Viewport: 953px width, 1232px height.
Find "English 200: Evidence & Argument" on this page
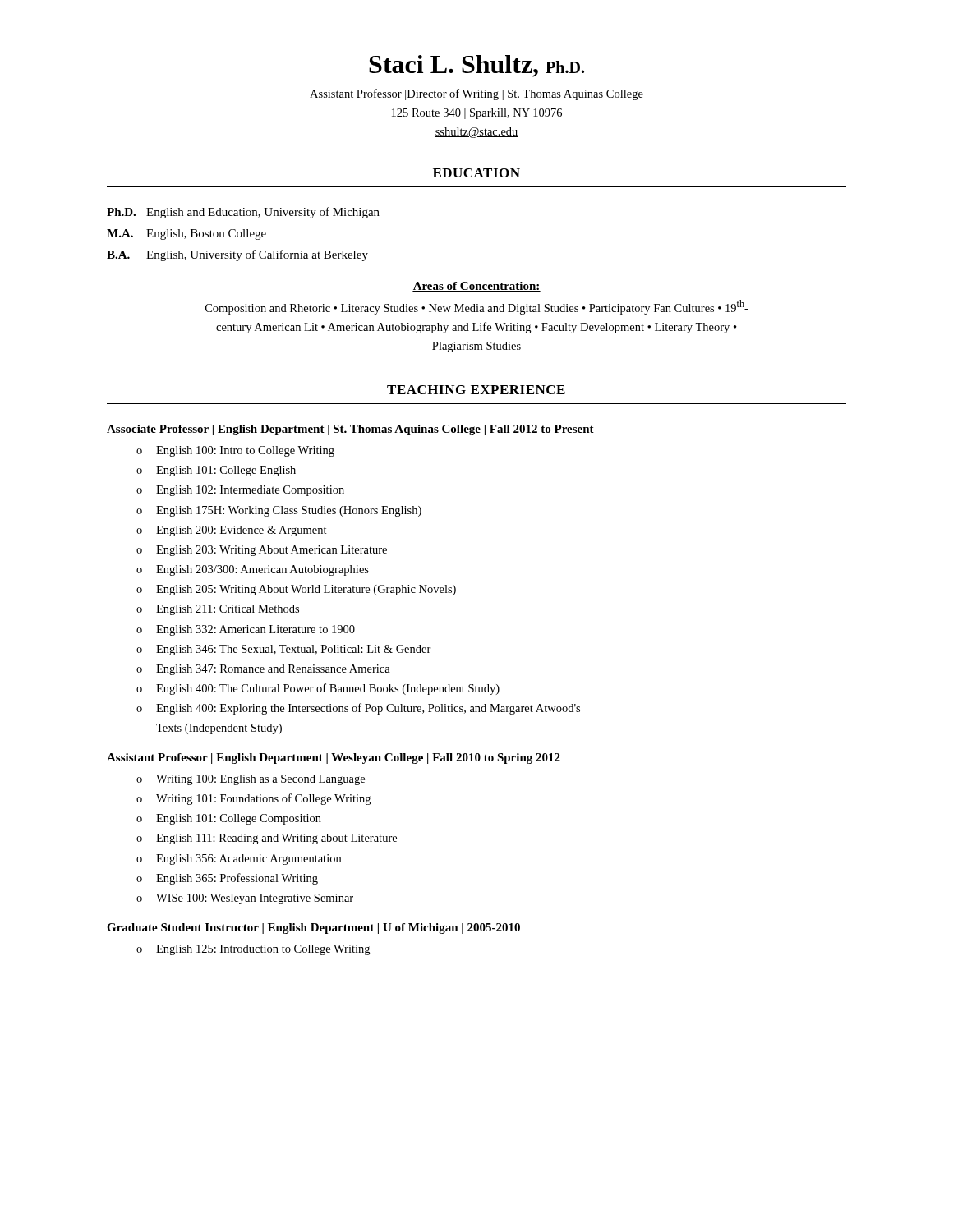tap(241, 530)
